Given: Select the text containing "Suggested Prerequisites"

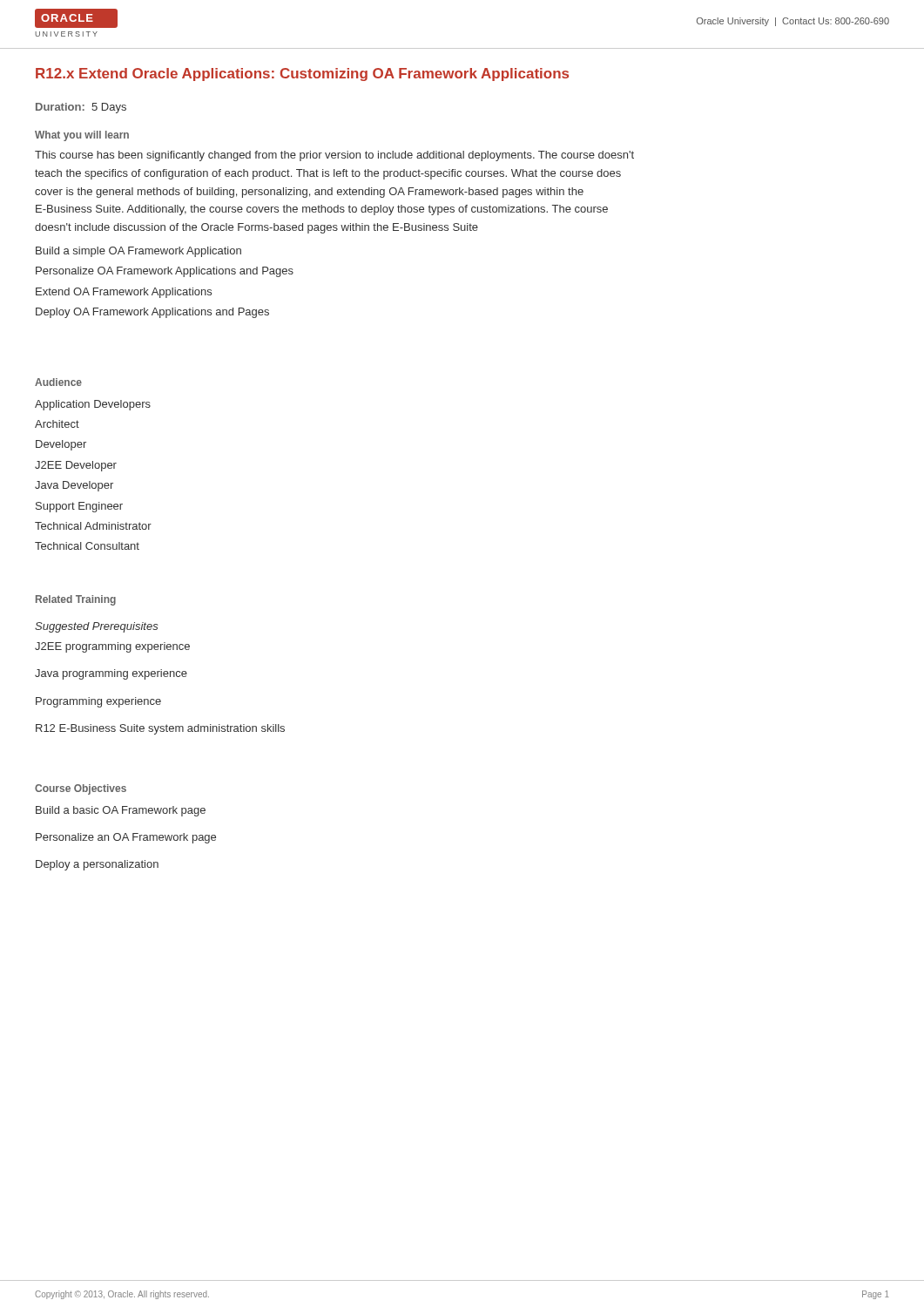Looking at the screenshot, I should 97,626.
